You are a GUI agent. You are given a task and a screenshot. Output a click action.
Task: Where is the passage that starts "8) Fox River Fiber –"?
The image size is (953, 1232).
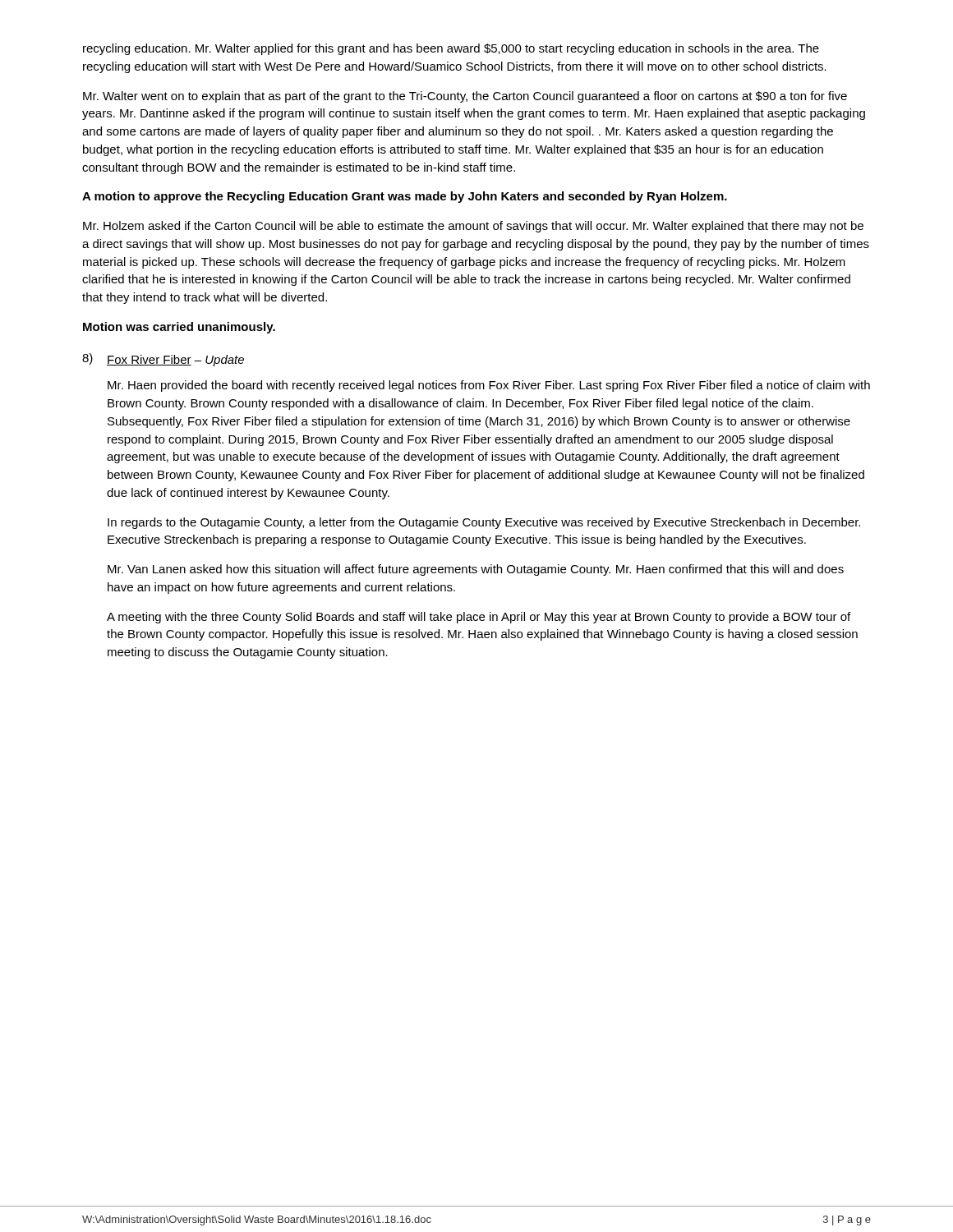pos(163,360)
